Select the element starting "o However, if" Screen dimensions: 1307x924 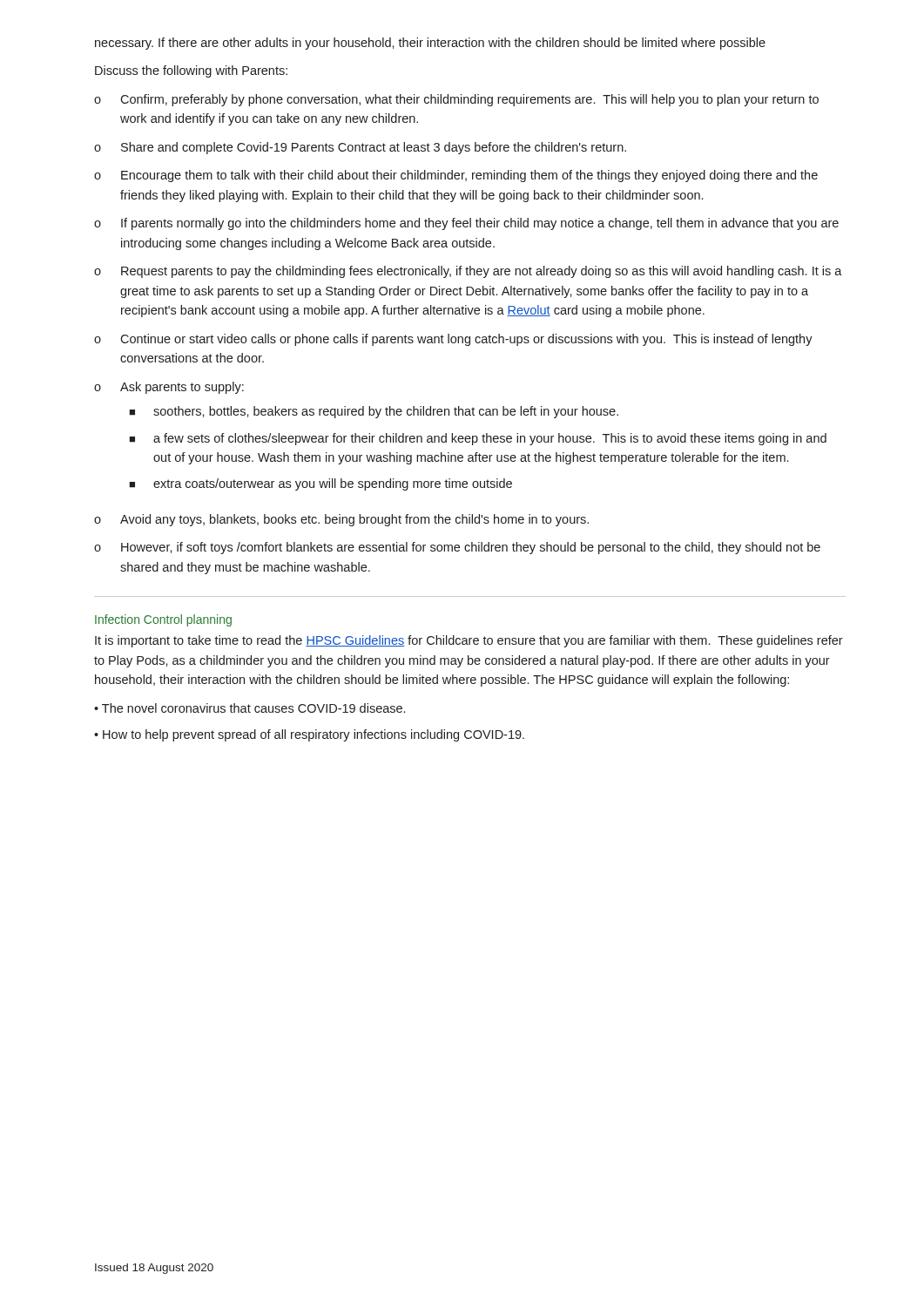470,558
